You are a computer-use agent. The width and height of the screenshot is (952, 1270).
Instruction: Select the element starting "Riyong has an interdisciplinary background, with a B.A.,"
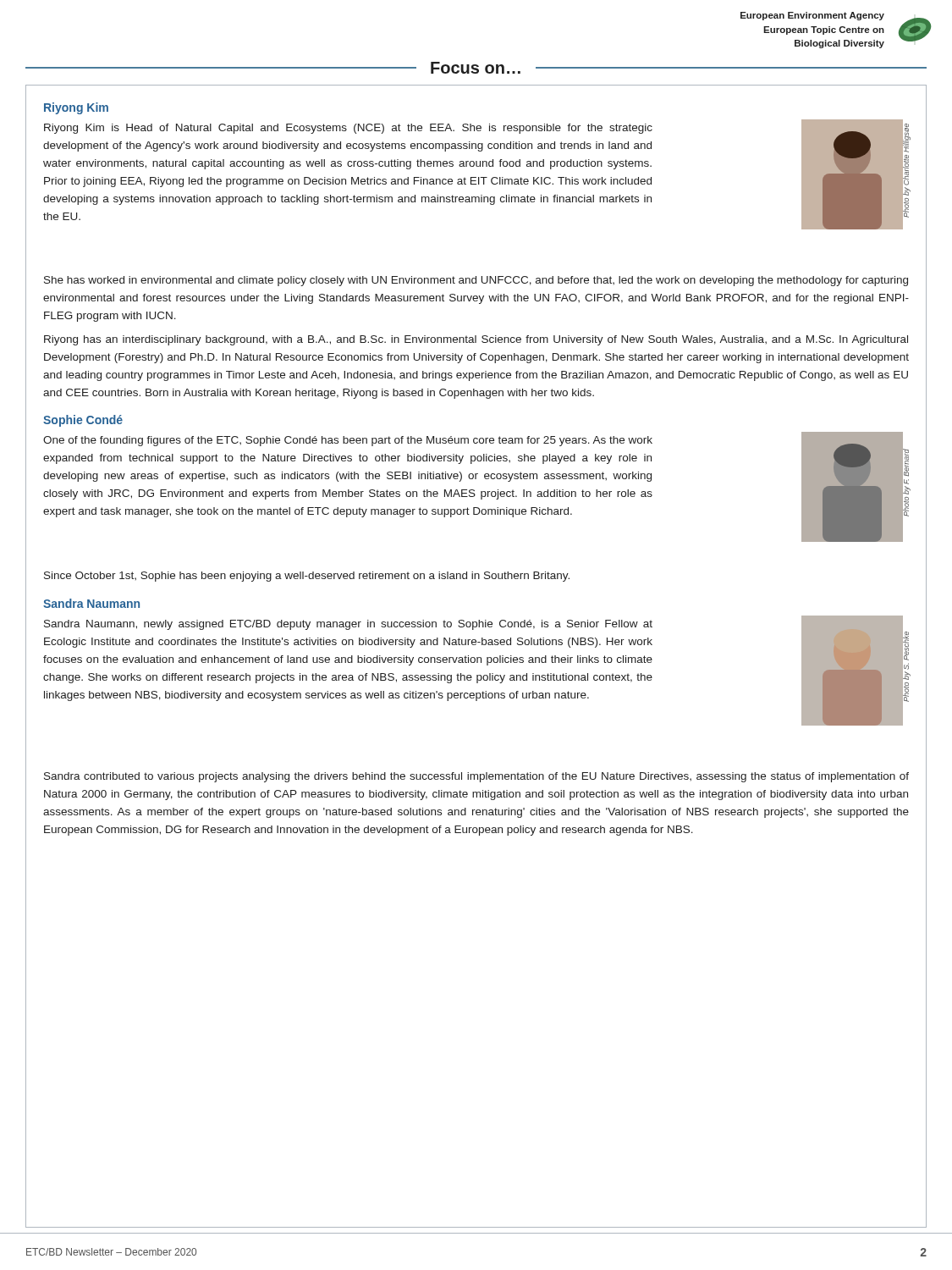point(476,365)
